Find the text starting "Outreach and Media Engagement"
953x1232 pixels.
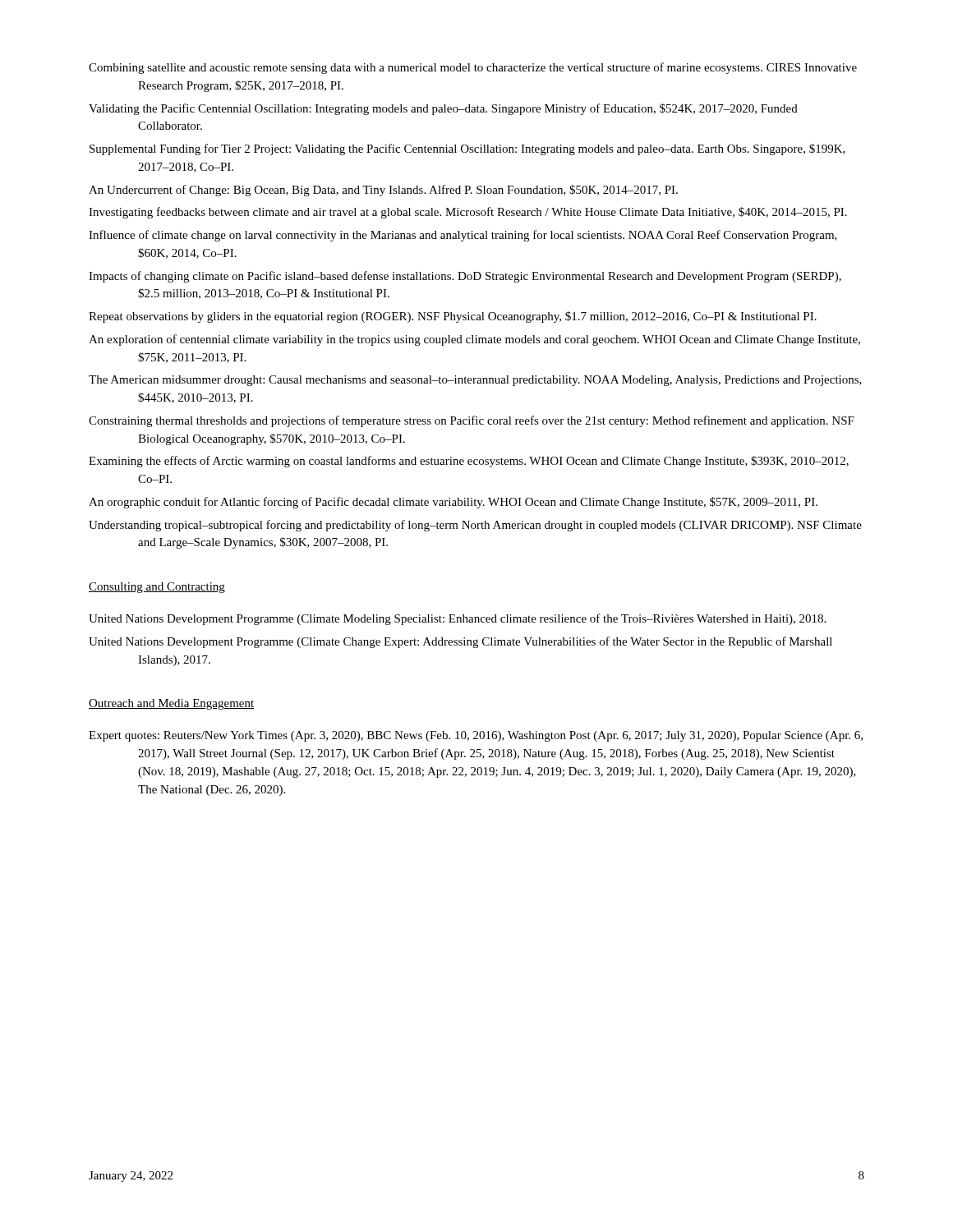pos(171,703)
